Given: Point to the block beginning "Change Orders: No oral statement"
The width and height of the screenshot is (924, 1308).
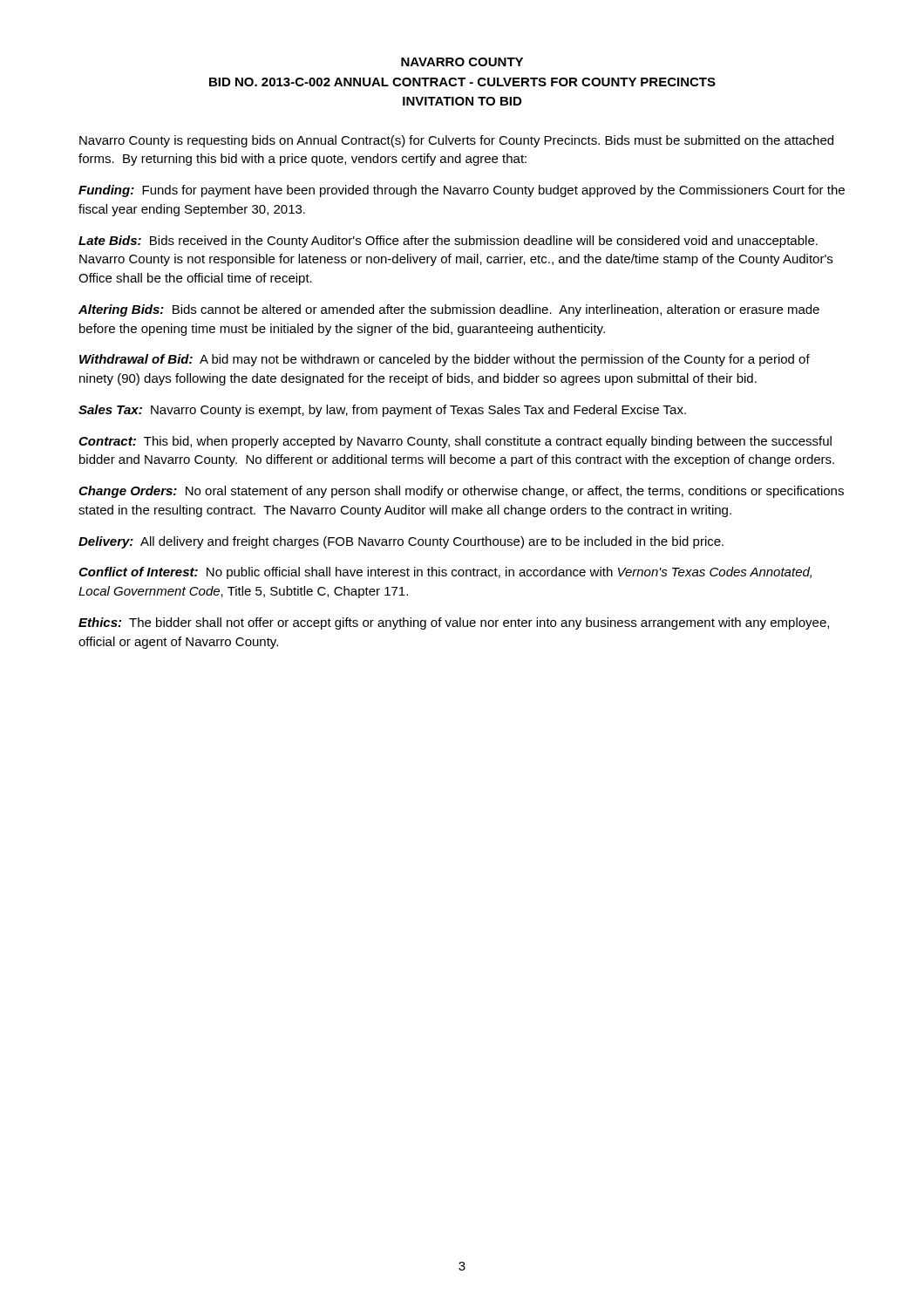Looking at the screenshot, I should click(461, 500).
